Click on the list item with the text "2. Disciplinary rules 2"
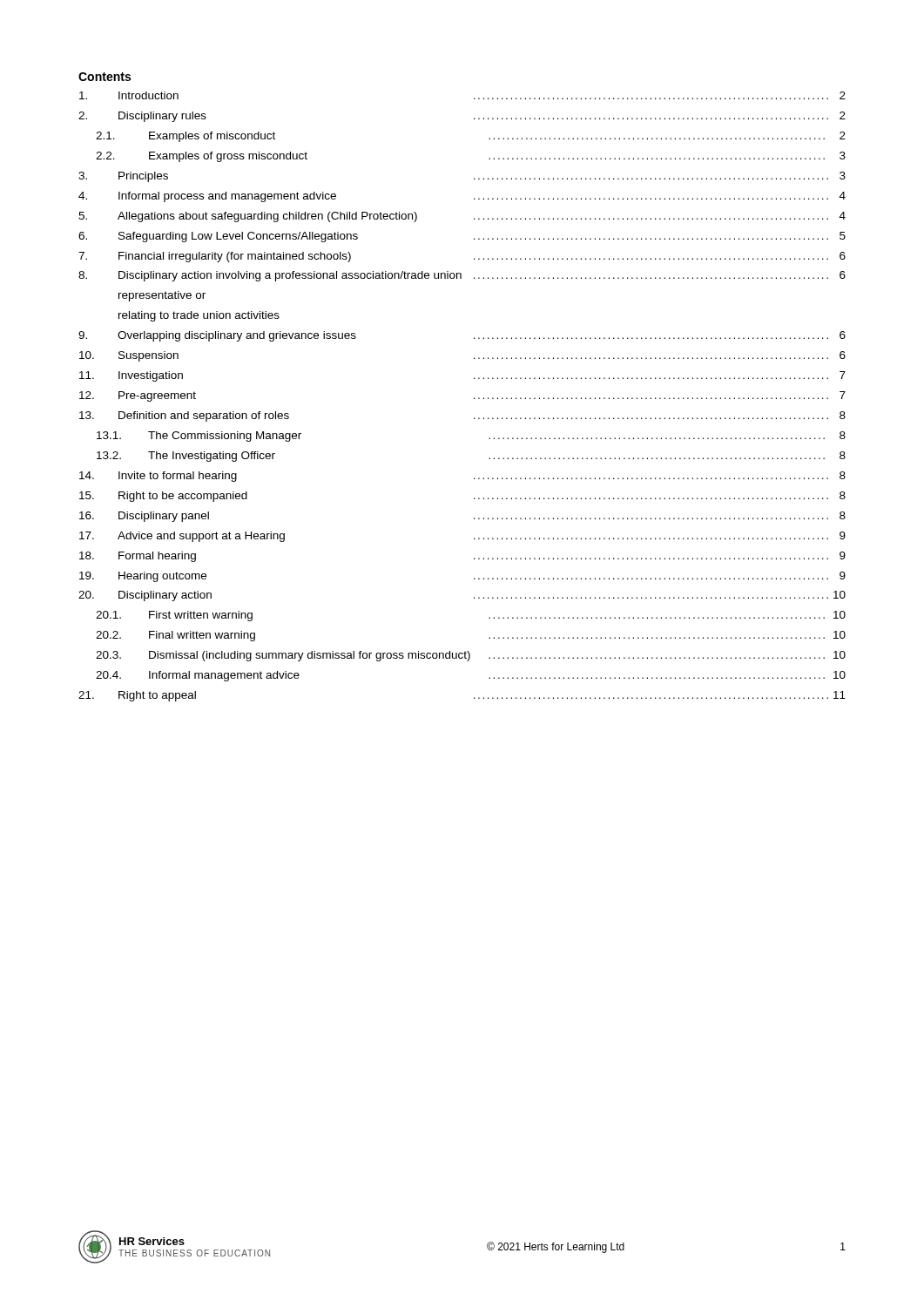This screenshot has height=1307, width=924. click(462, 116)
